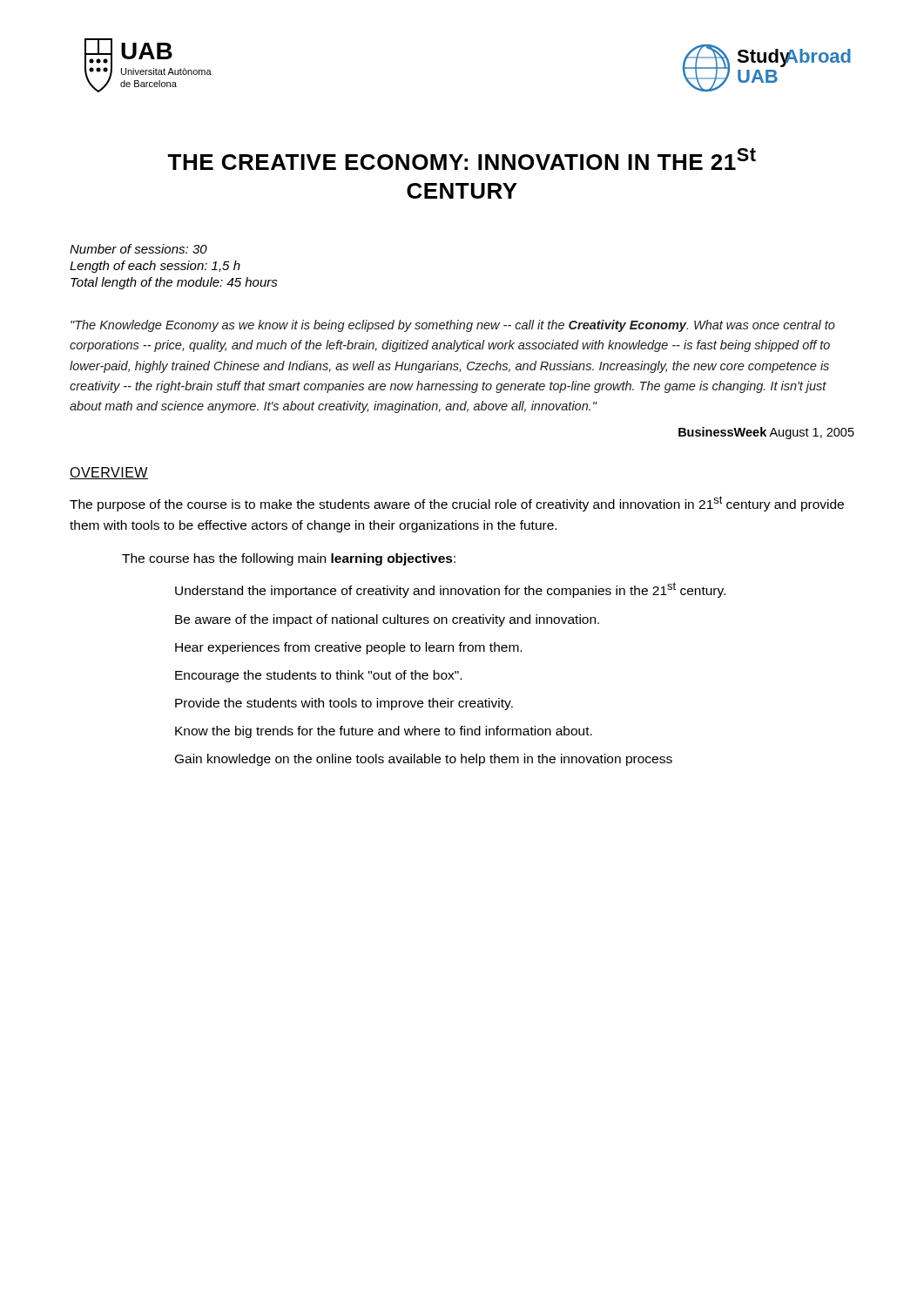
Task: Navigate to the region starting "Encourage the students to"
Action: [x=319, y=674]
